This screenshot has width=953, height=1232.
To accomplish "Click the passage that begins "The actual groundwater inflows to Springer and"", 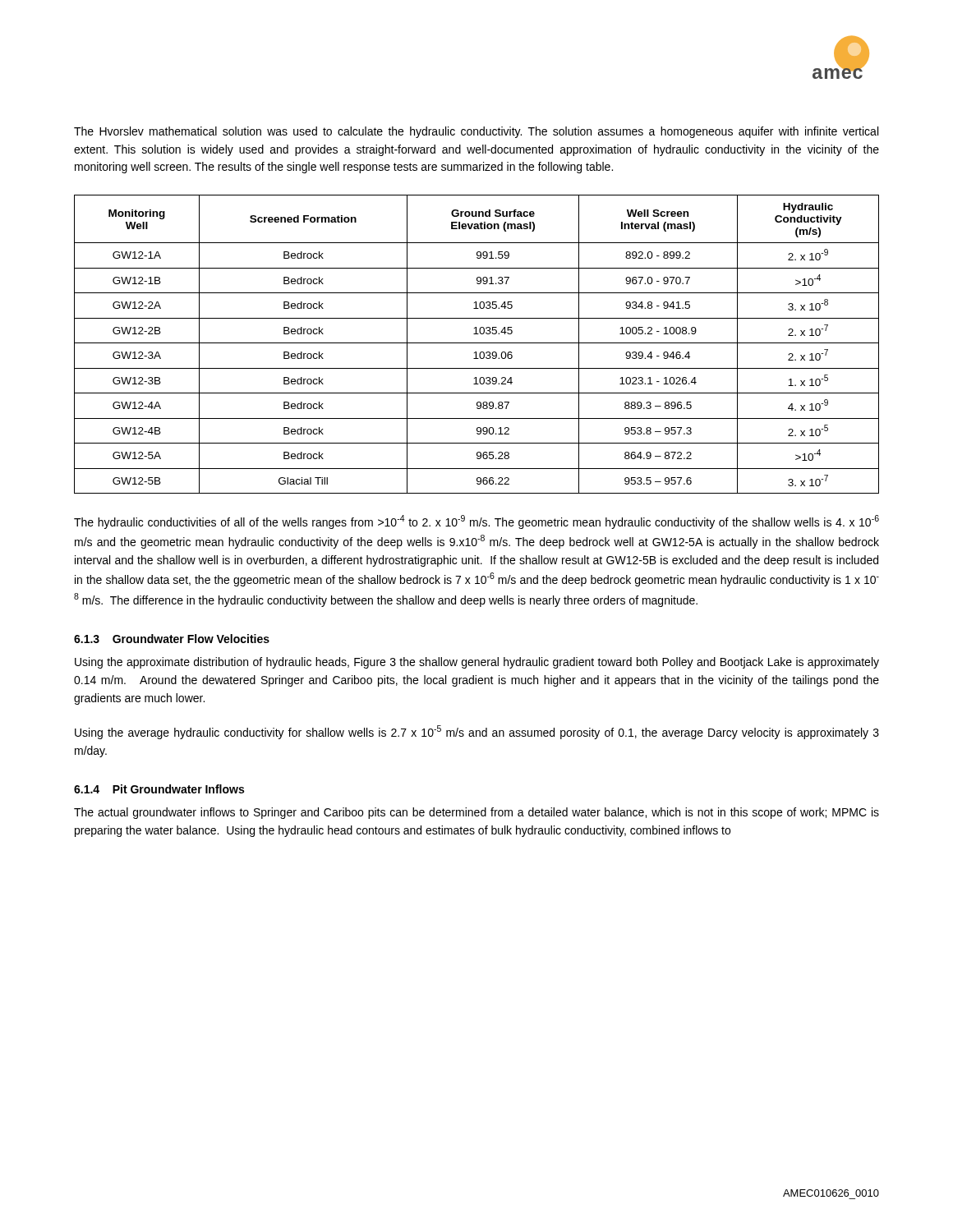I will tap(476, 821).
